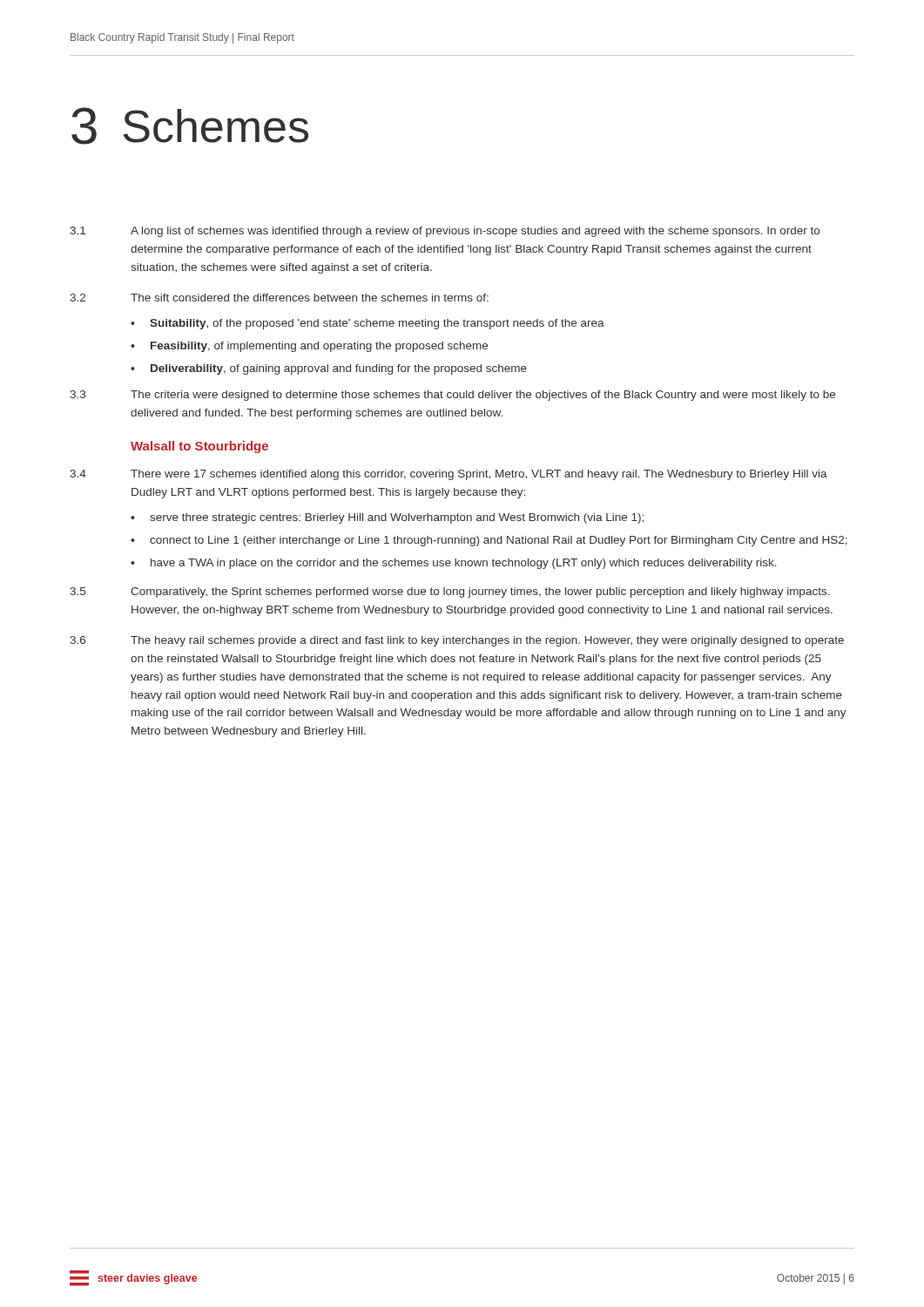This screenshot has width=924, height=1307.
Task: Locate the text "3 Schemes"
Action: click(190, 126)
